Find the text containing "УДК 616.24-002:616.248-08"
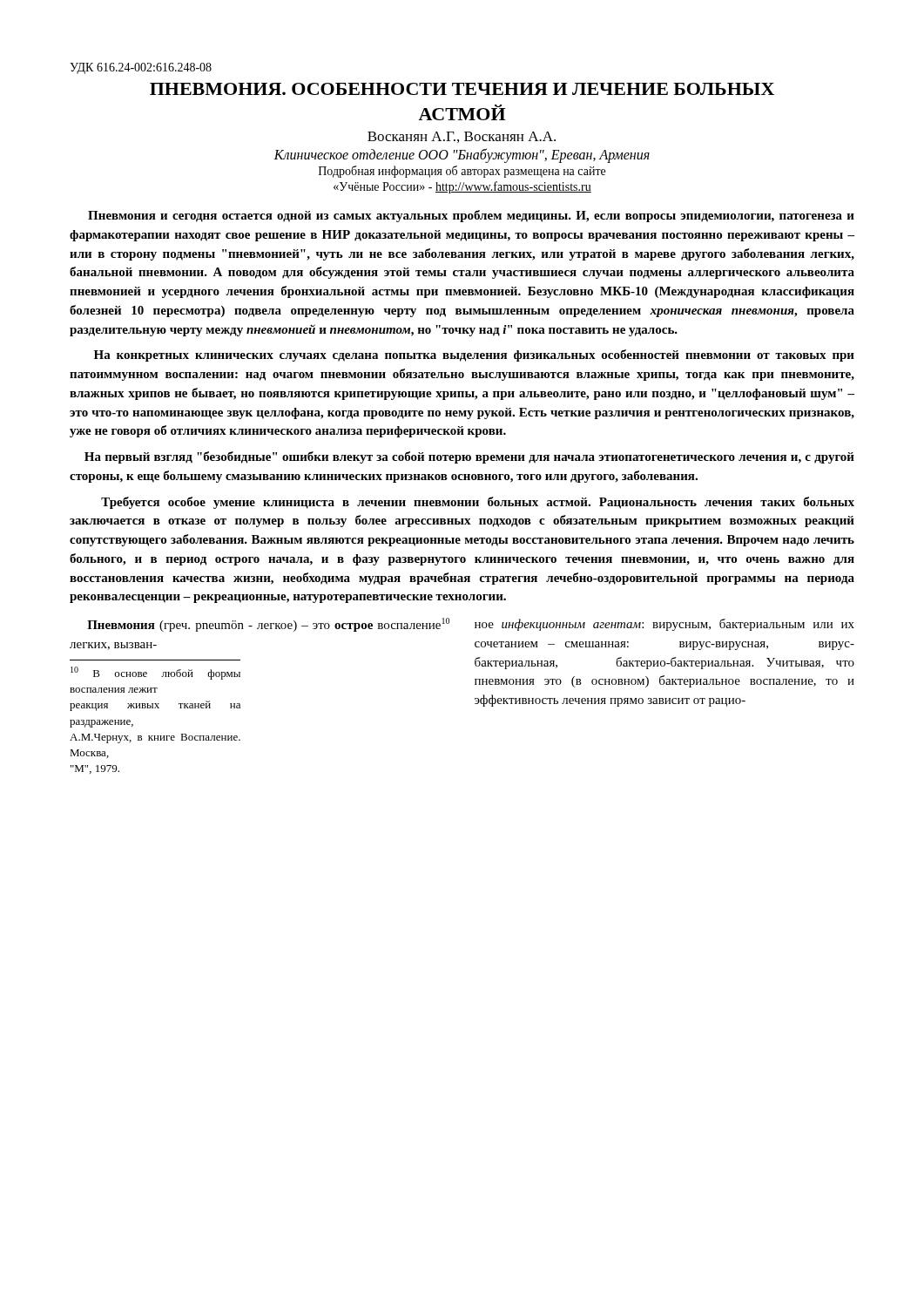Screen dimensions: 1307x924 [141, 68]
